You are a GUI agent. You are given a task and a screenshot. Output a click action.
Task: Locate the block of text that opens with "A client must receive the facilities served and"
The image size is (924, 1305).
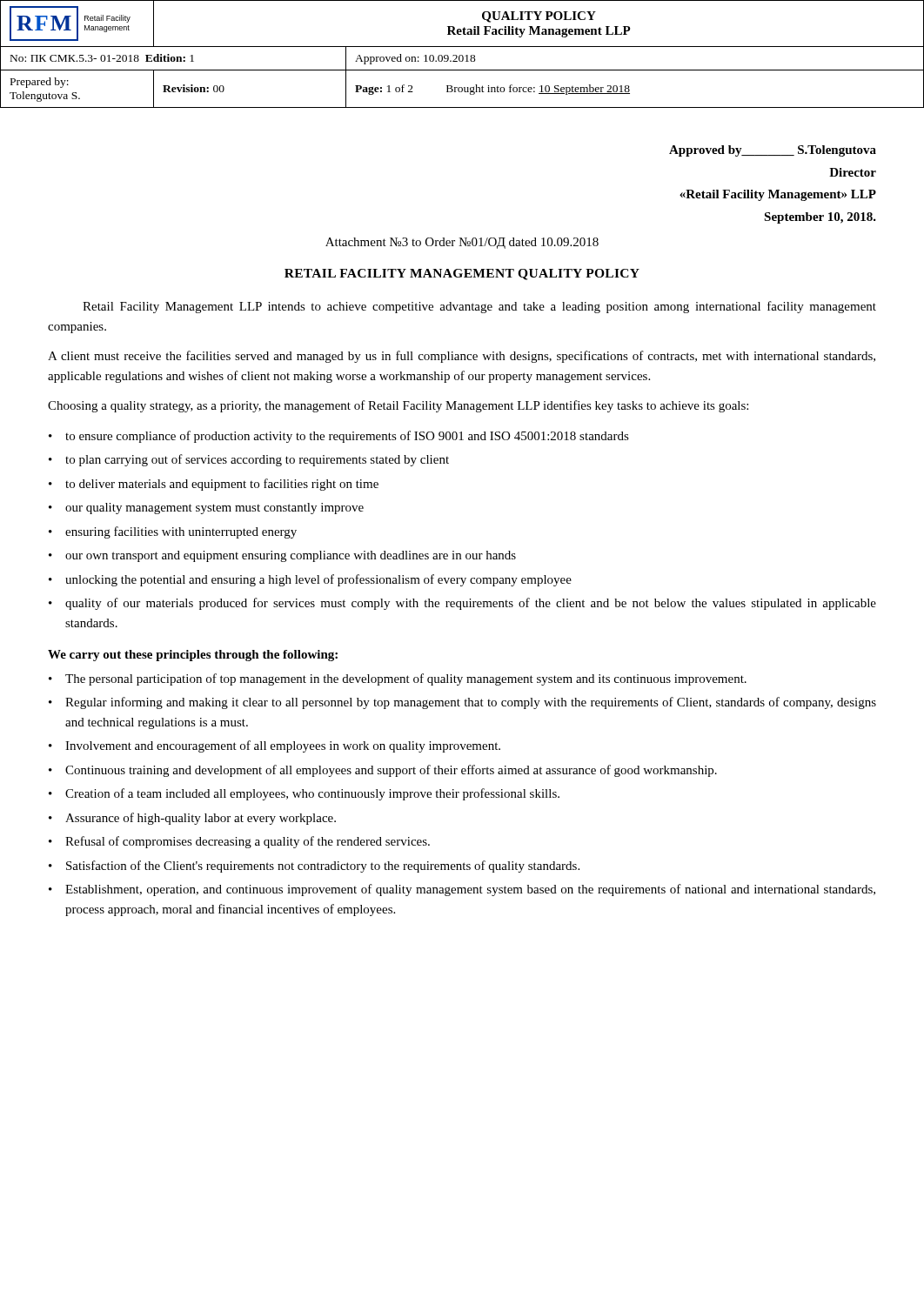(x=462, y=366)
